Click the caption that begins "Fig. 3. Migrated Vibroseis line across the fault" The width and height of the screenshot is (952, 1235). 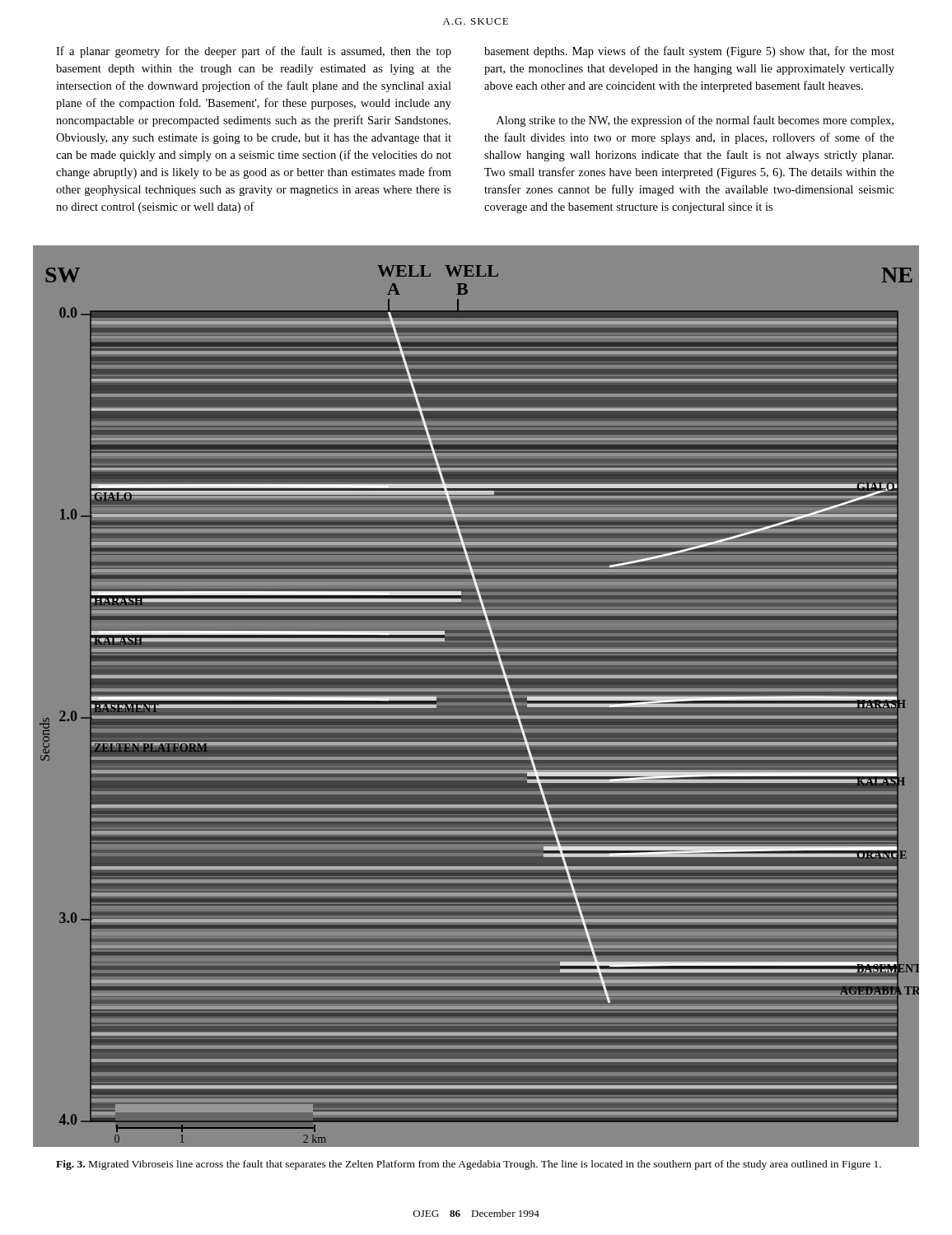pyautogui.click(x=469, y=1164)
